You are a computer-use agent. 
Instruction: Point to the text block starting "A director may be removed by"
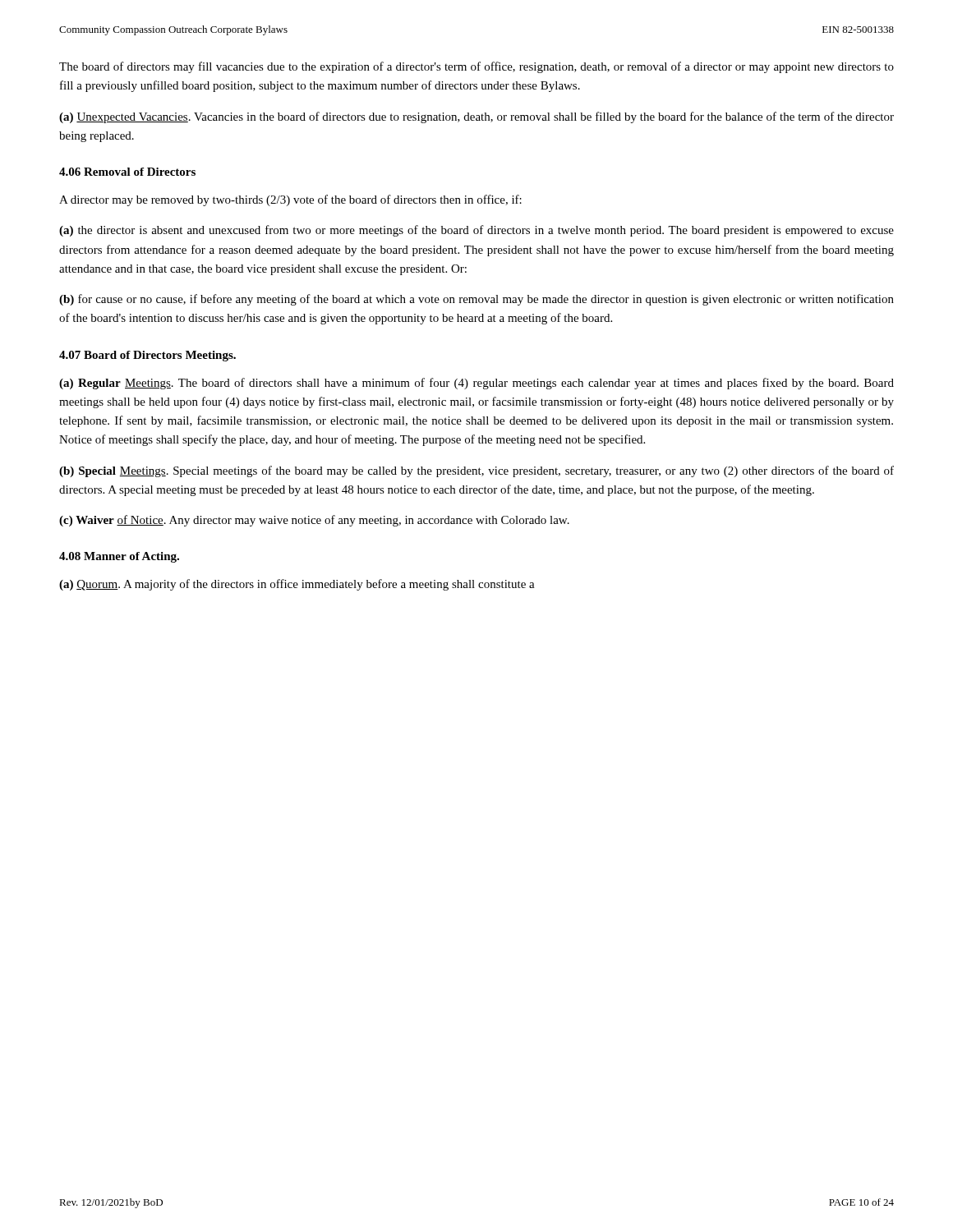click(x=291, y=200)
